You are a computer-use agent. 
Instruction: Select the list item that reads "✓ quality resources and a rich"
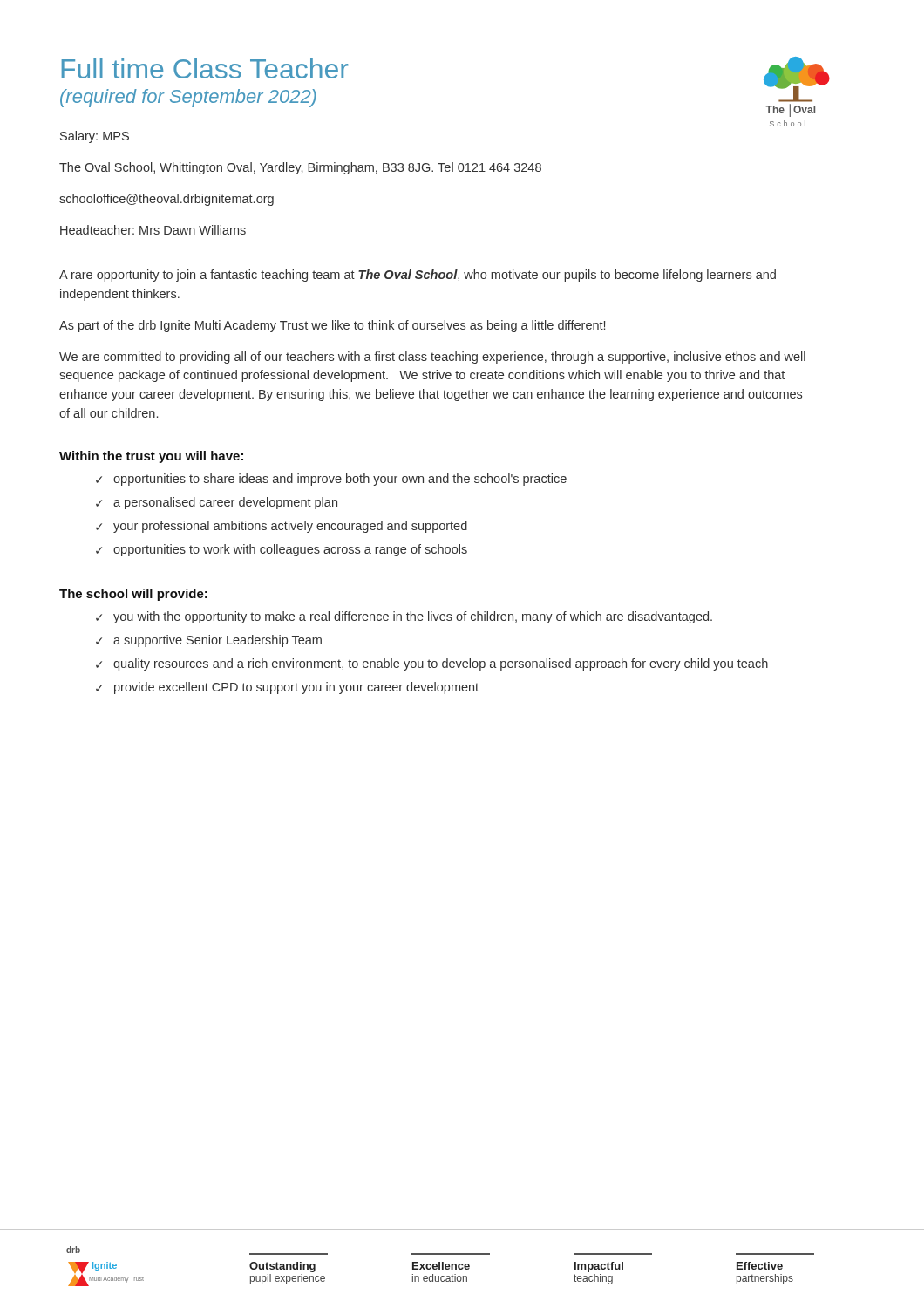coord(452,664)
